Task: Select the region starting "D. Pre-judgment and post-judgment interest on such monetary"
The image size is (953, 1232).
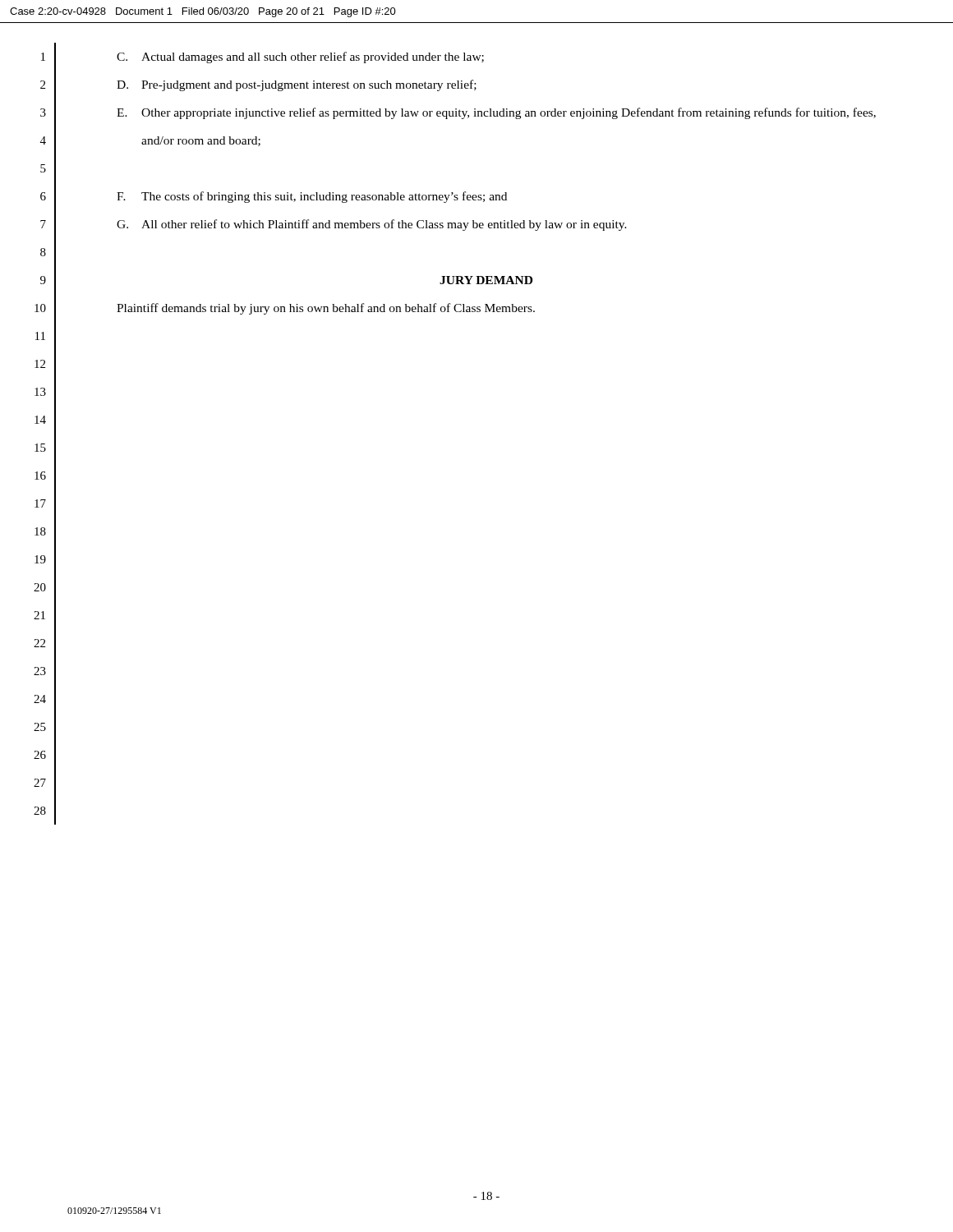Action: coord(297,85)
